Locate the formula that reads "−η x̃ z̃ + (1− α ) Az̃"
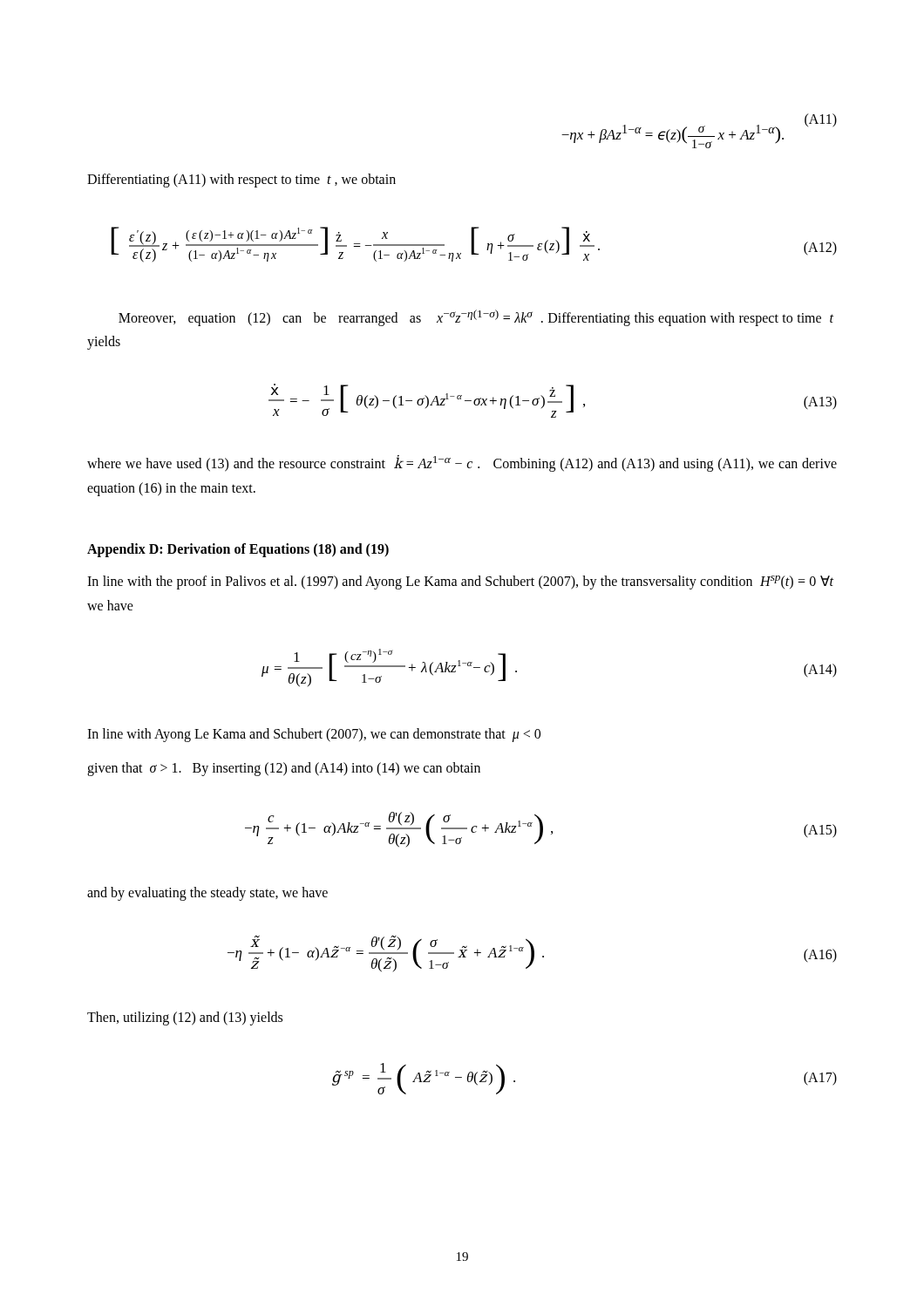Screen dimensions: 1308x924 pos(462,955)
